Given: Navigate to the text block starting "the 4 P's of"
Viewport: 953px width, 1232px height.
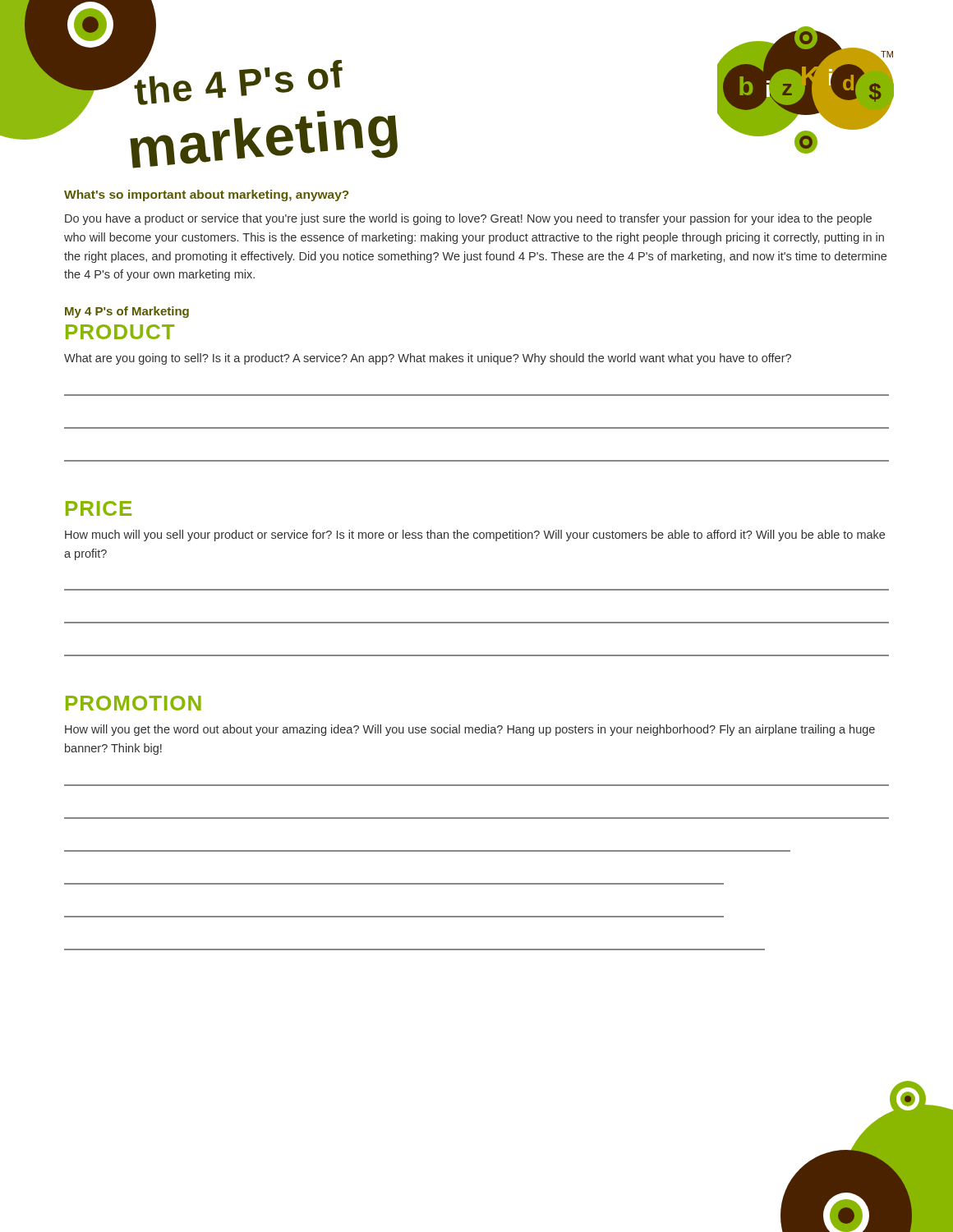Looking at the screenshot, I should click(308, 119).
